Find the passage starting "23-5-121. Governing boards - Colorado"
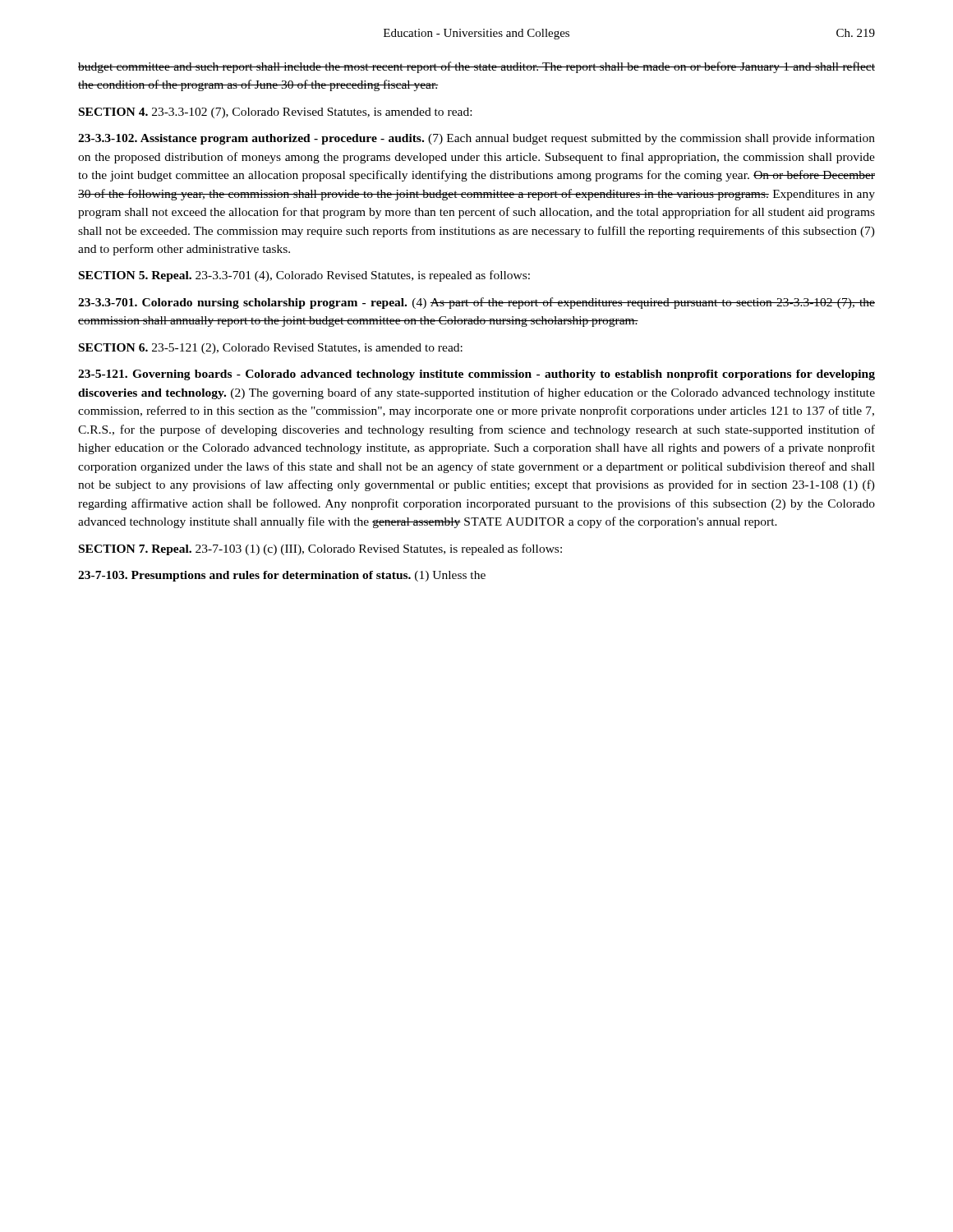953x1232 pixels. tap(476, 448)
